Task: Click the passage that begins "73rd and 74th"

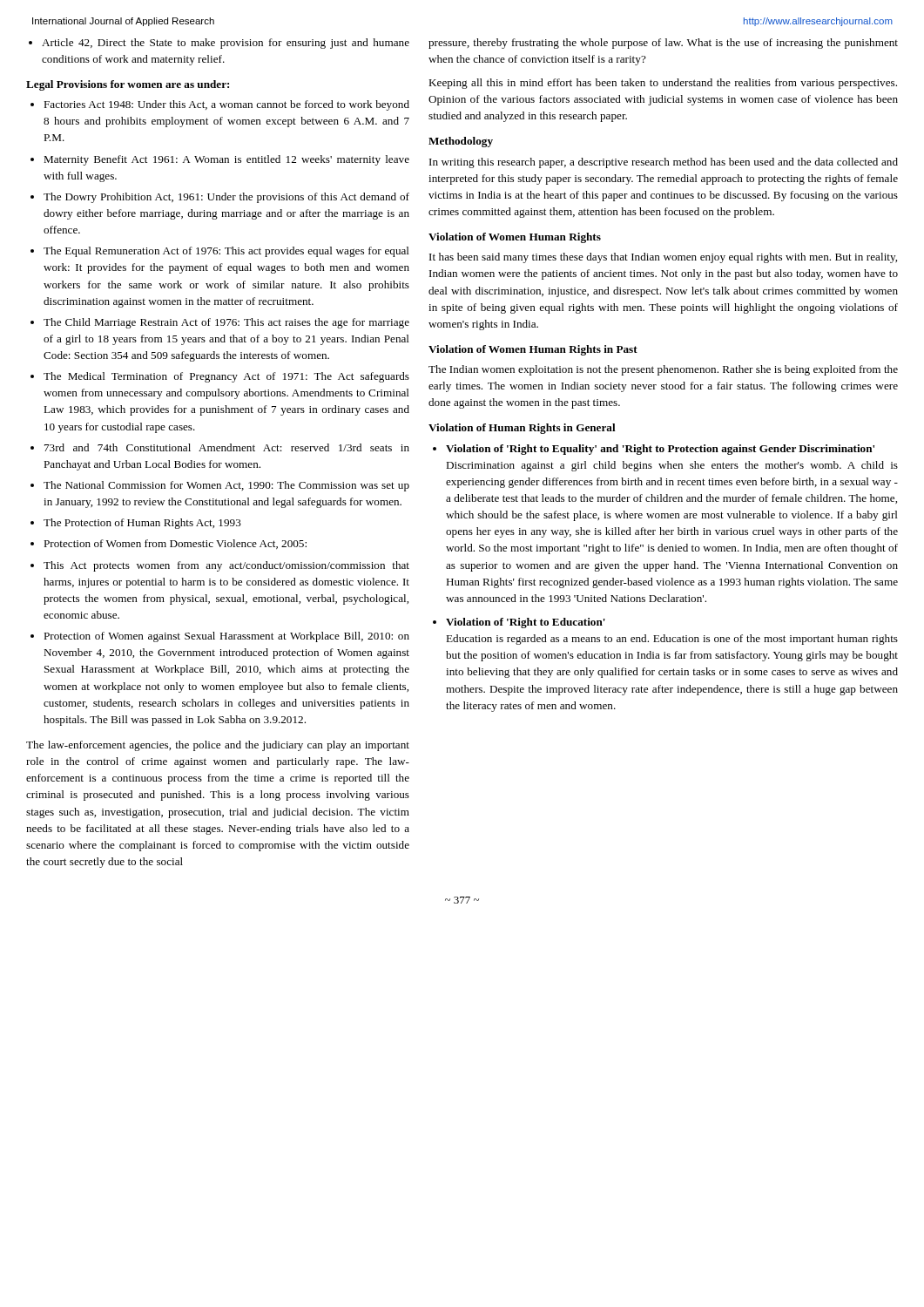Action: 226,456
